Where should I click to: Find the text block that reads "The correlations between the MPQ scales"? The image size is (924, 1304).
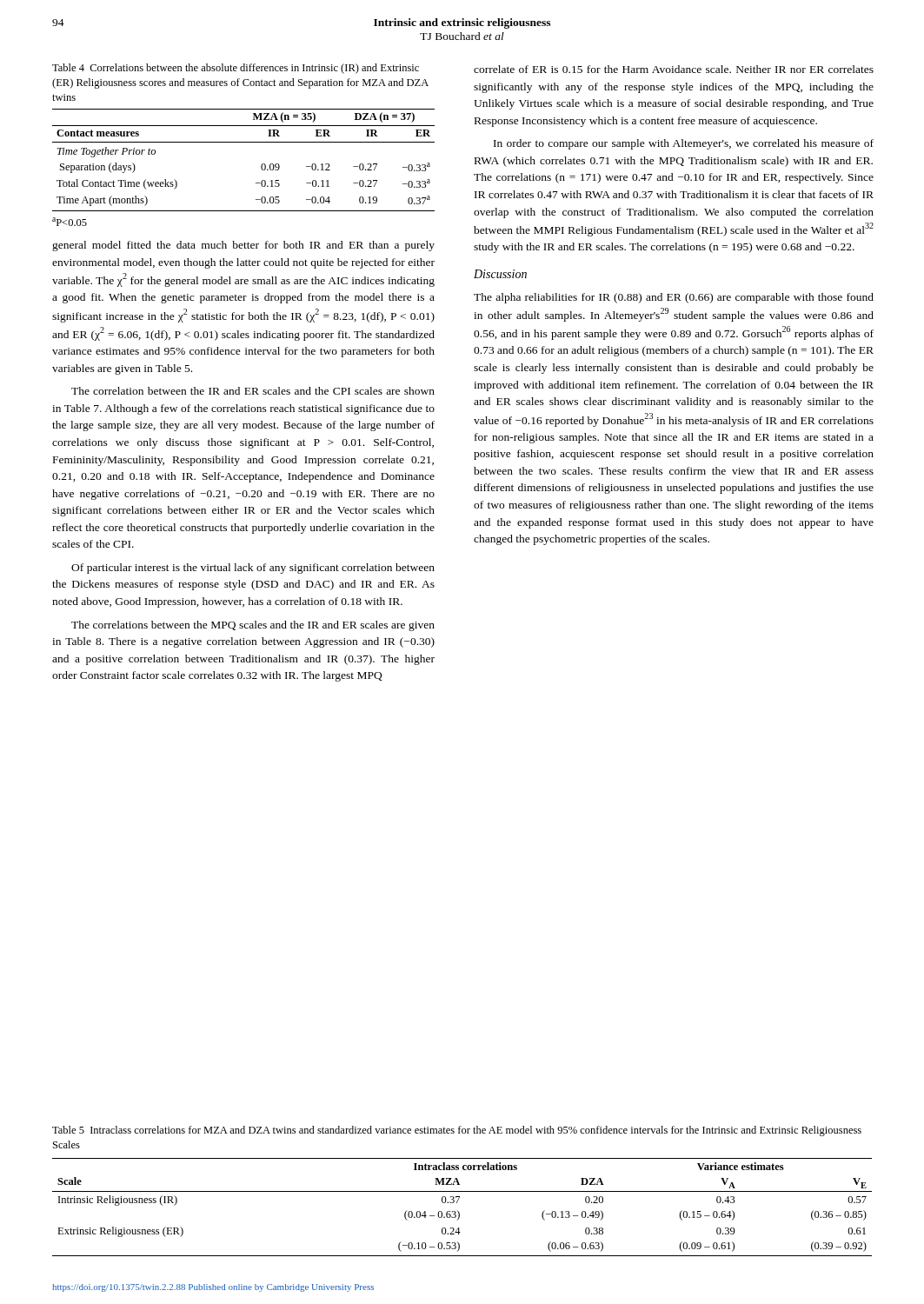tap(243, 650)
